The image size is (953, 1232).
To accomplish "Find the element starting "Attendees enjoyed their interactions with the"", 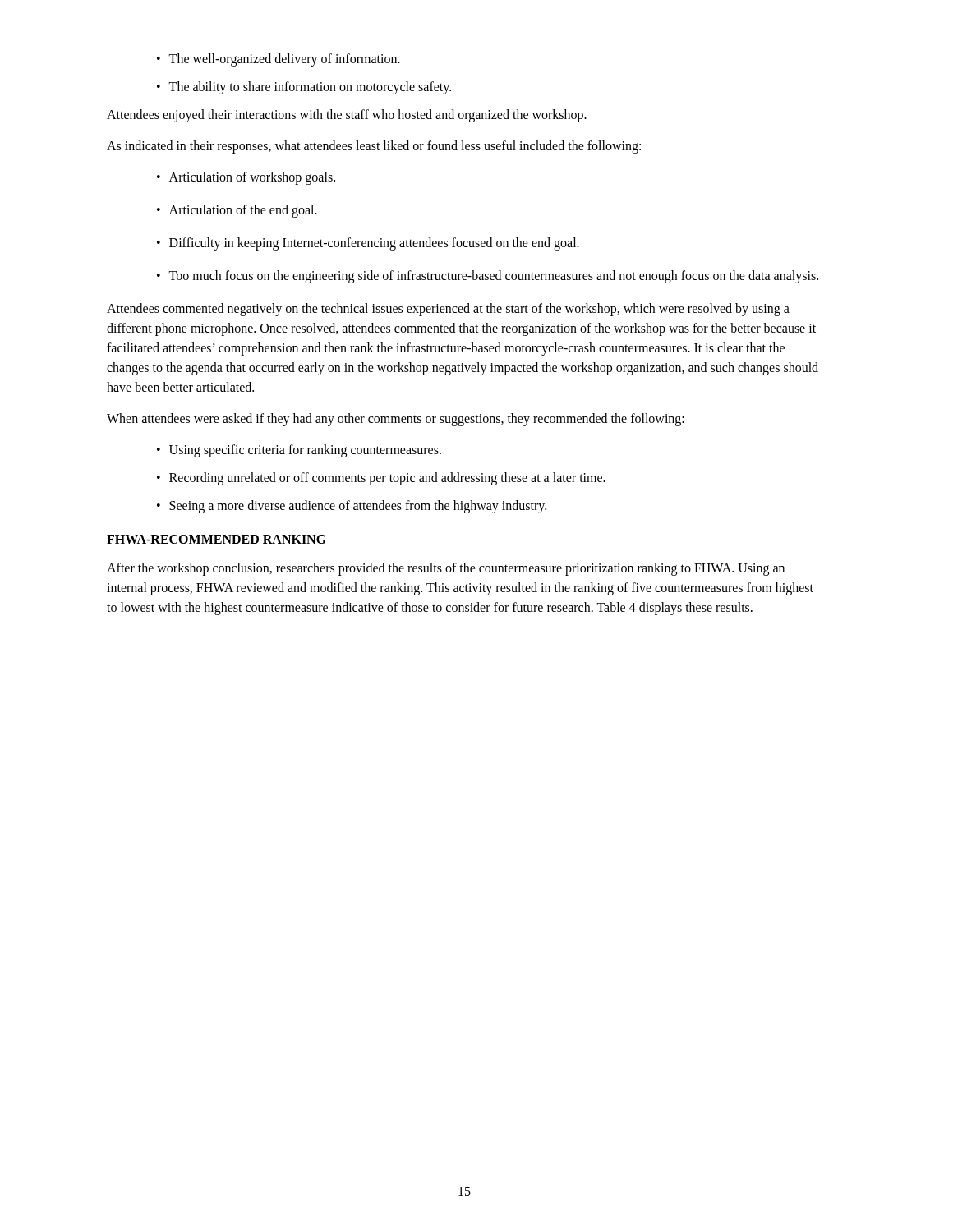I will [x=347, y=115].
